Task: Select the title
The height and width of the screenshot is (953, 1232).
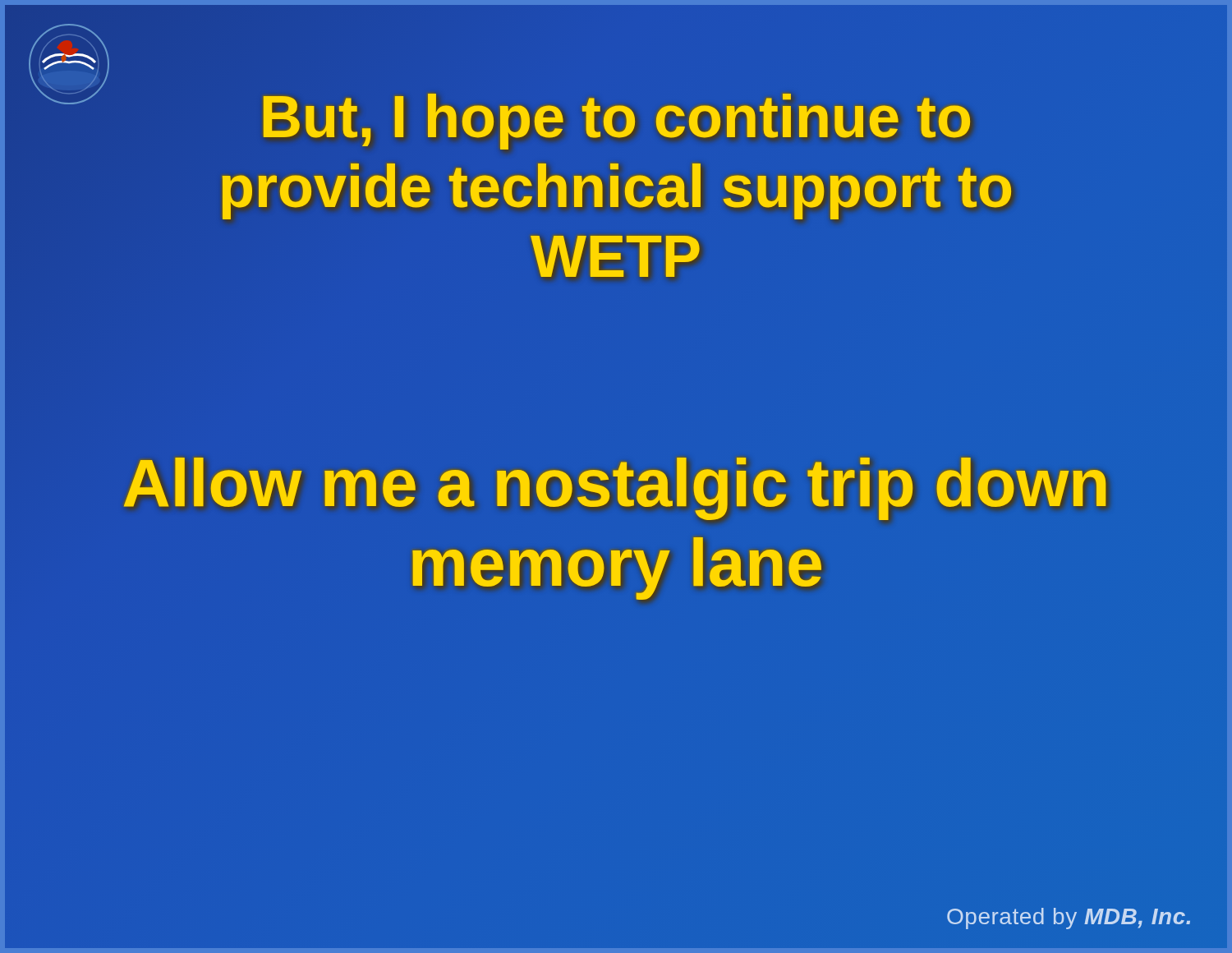Action: [x=616, y=187]
